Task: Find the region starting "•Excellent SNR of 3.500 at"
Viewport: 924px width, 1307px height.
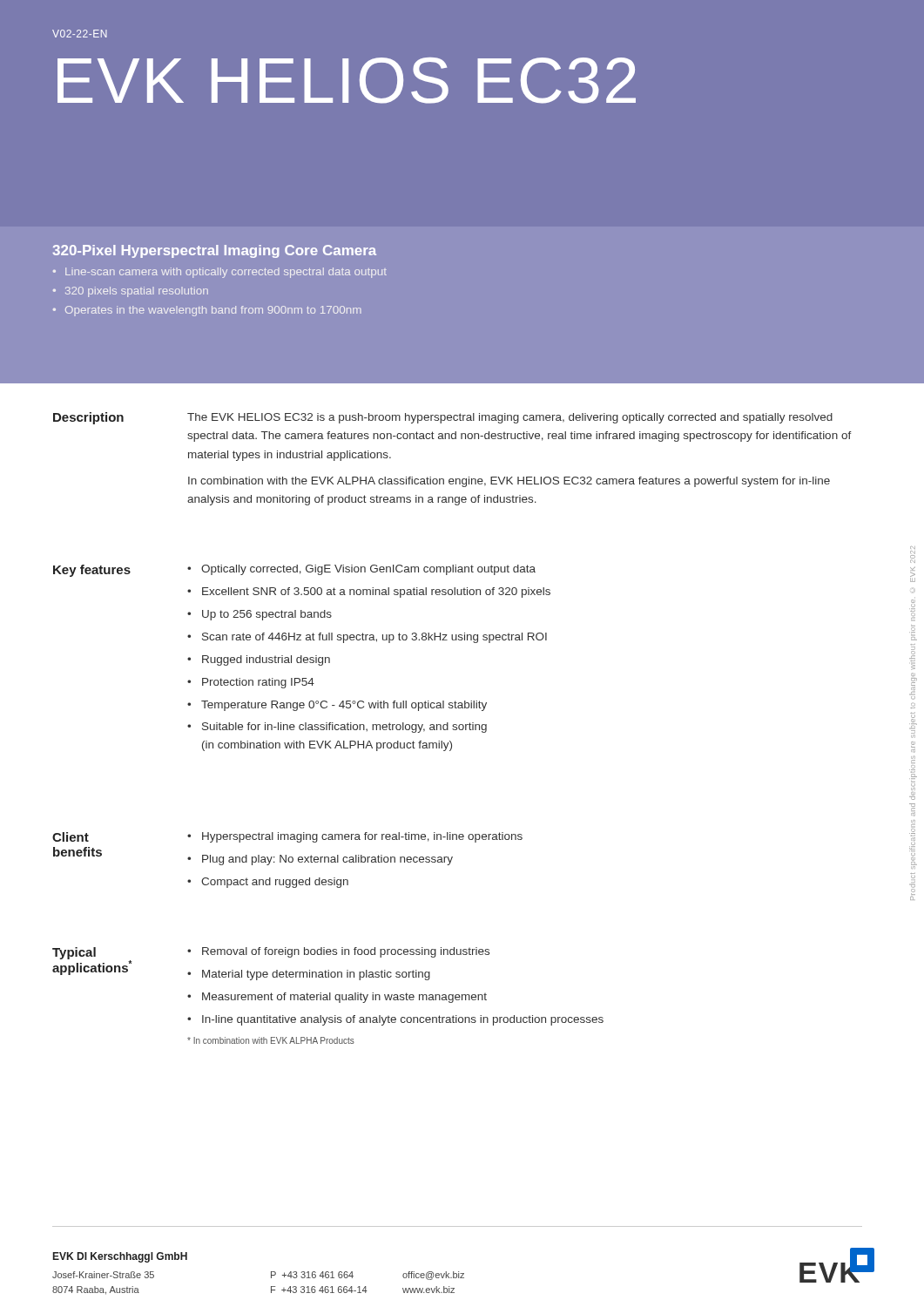Action: click(x=369, y=592)
